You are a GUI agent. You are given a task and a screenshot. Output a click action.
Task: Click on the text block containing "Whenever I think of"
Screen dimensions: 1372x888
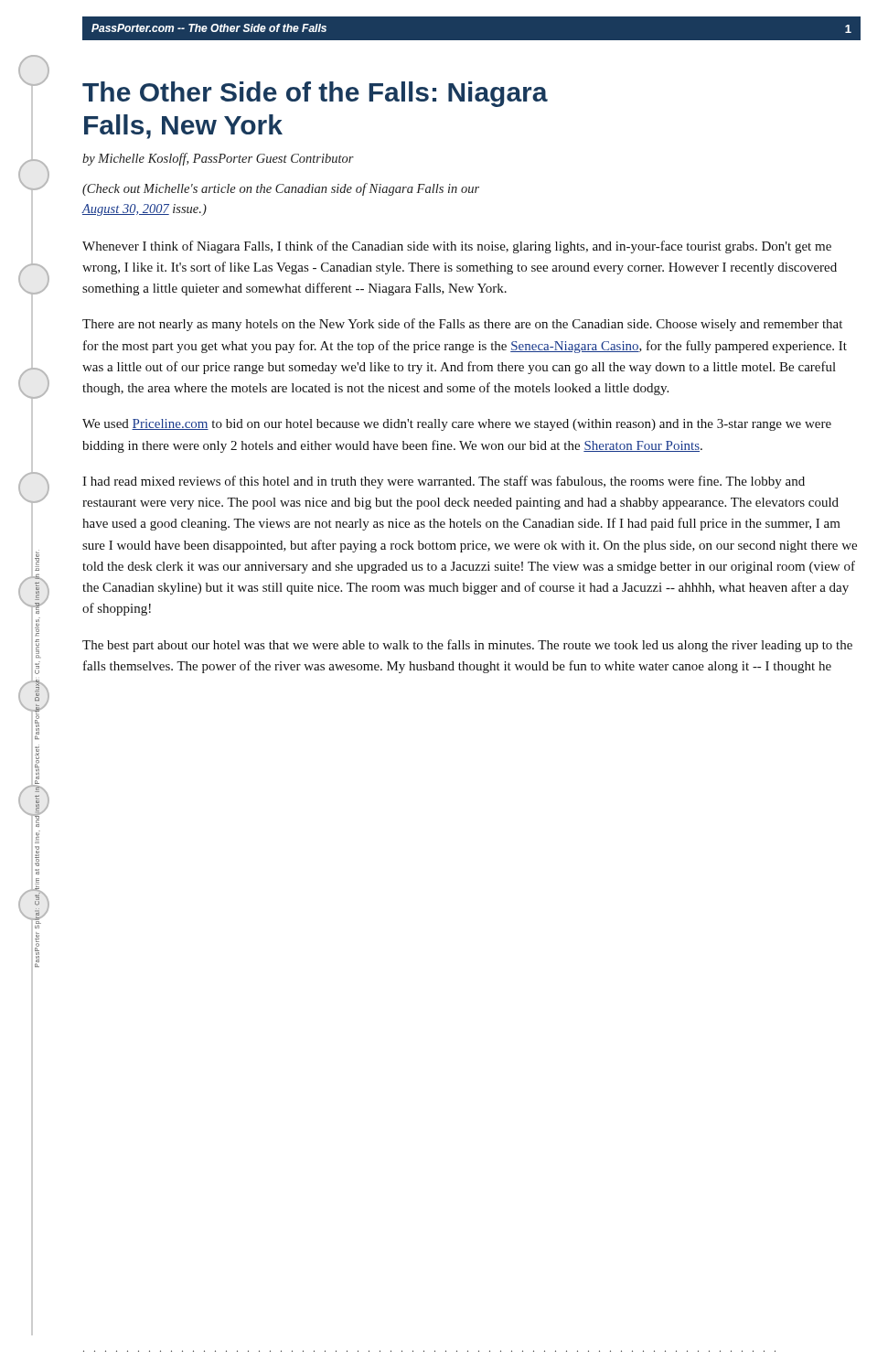460,267
